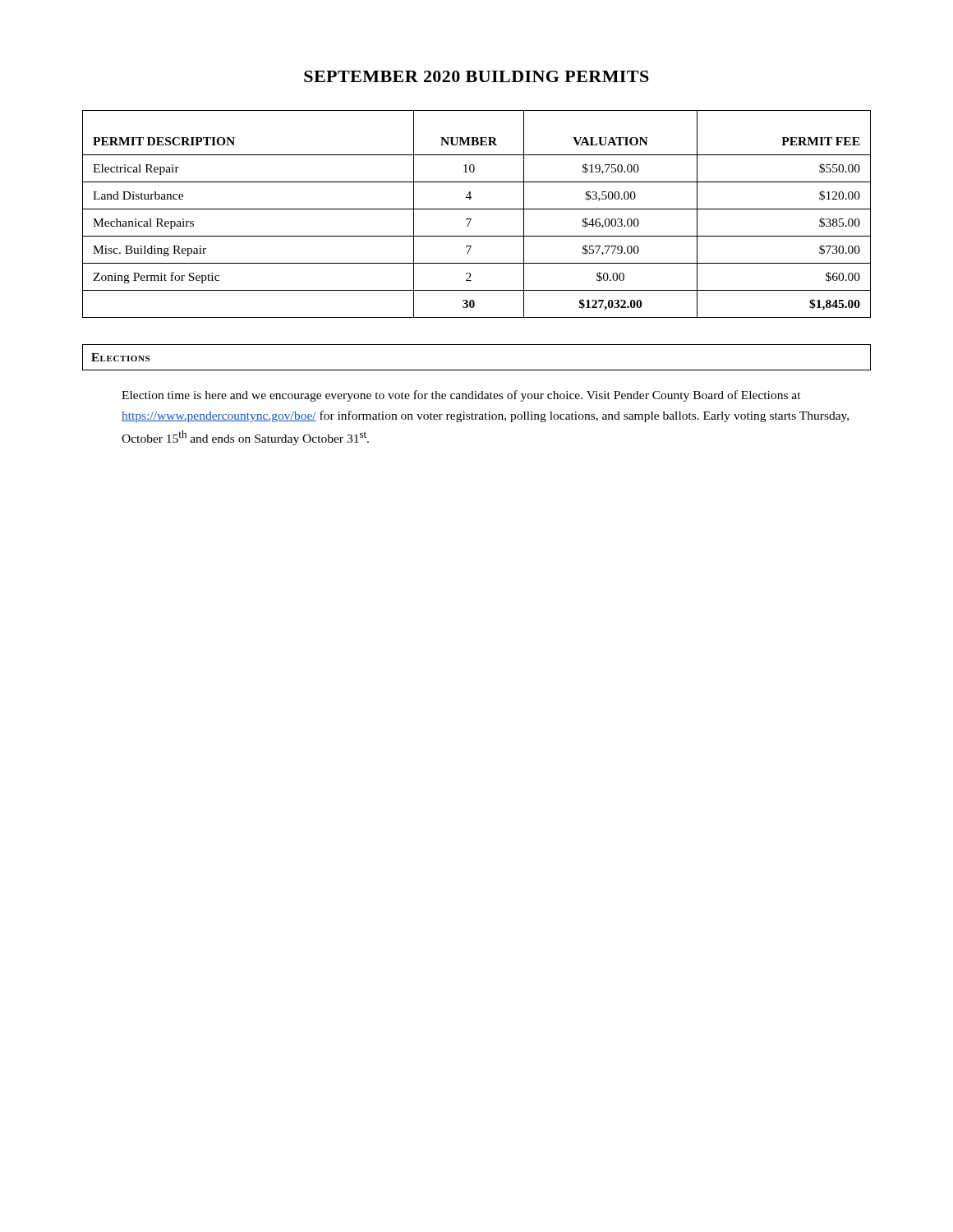Image resolution: width=953 pixels, height=1232 pixels.
Task: Find the table that mentions "Mechanical Repairs"
Action: coord(476,214)
